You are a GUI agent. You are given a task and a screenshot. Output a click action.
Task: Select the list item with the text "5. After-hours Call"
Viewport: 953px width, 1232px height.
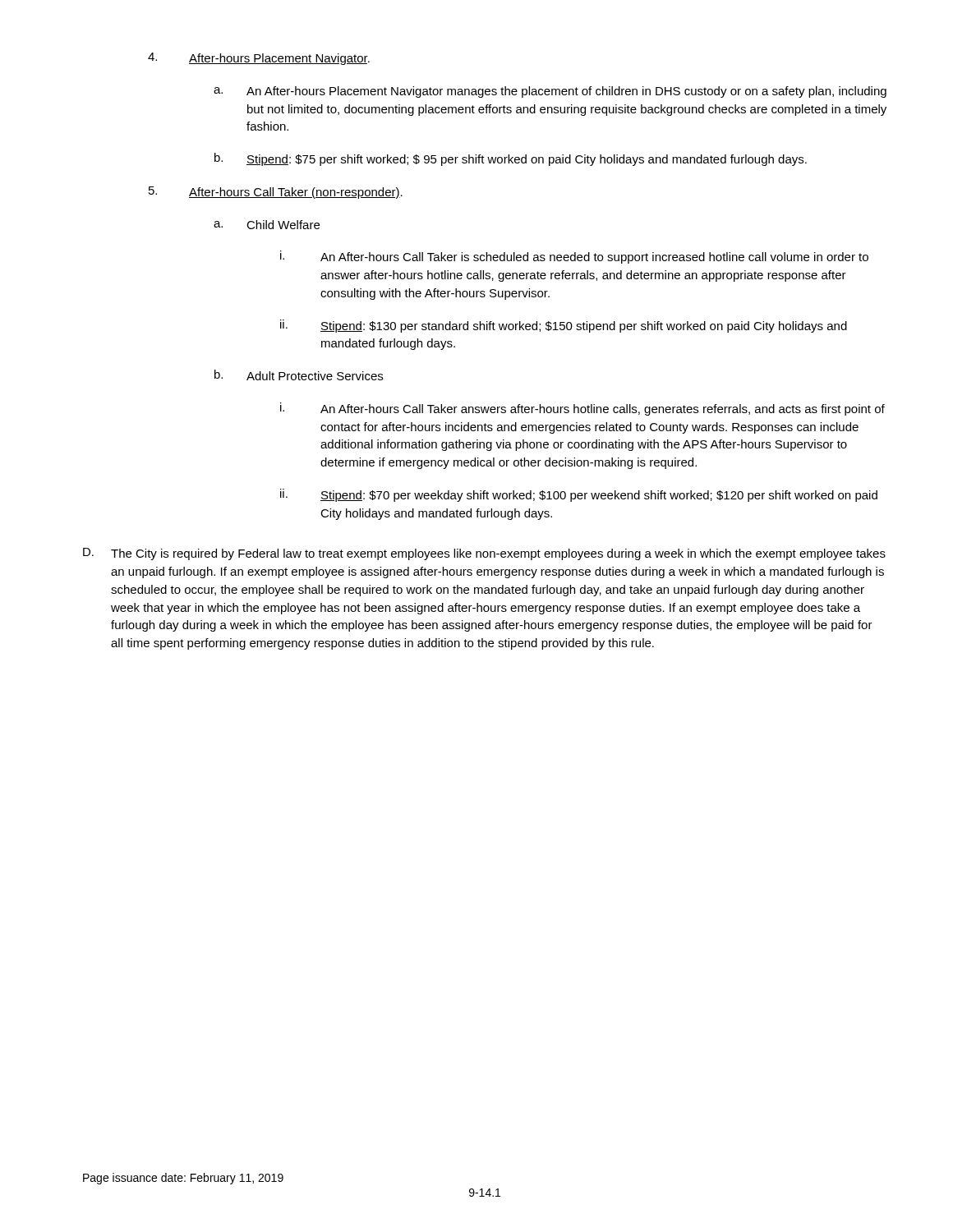[276, 193]
